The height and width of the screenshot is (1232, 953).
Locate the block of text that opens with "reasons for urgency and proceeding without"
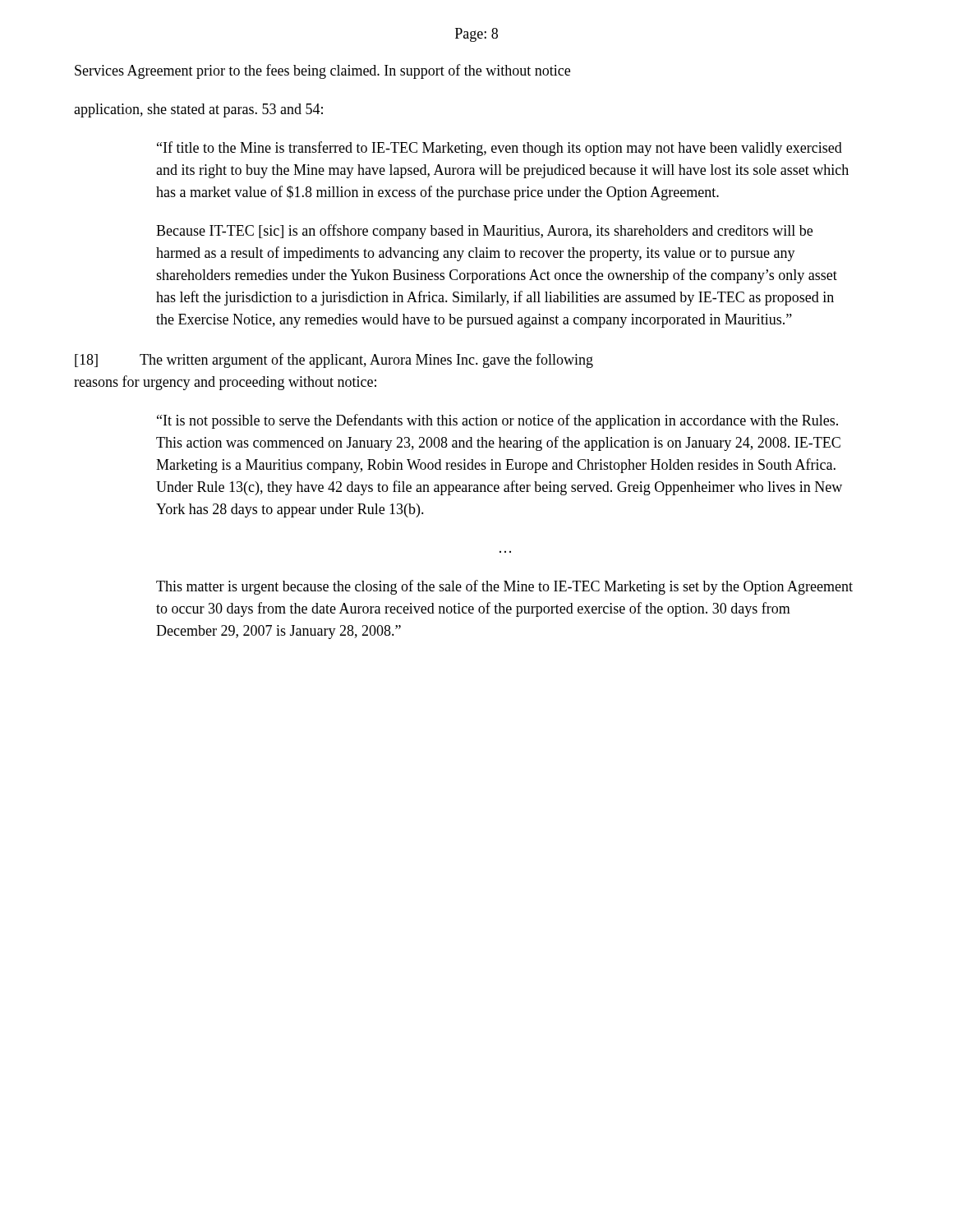coord(226,382)
